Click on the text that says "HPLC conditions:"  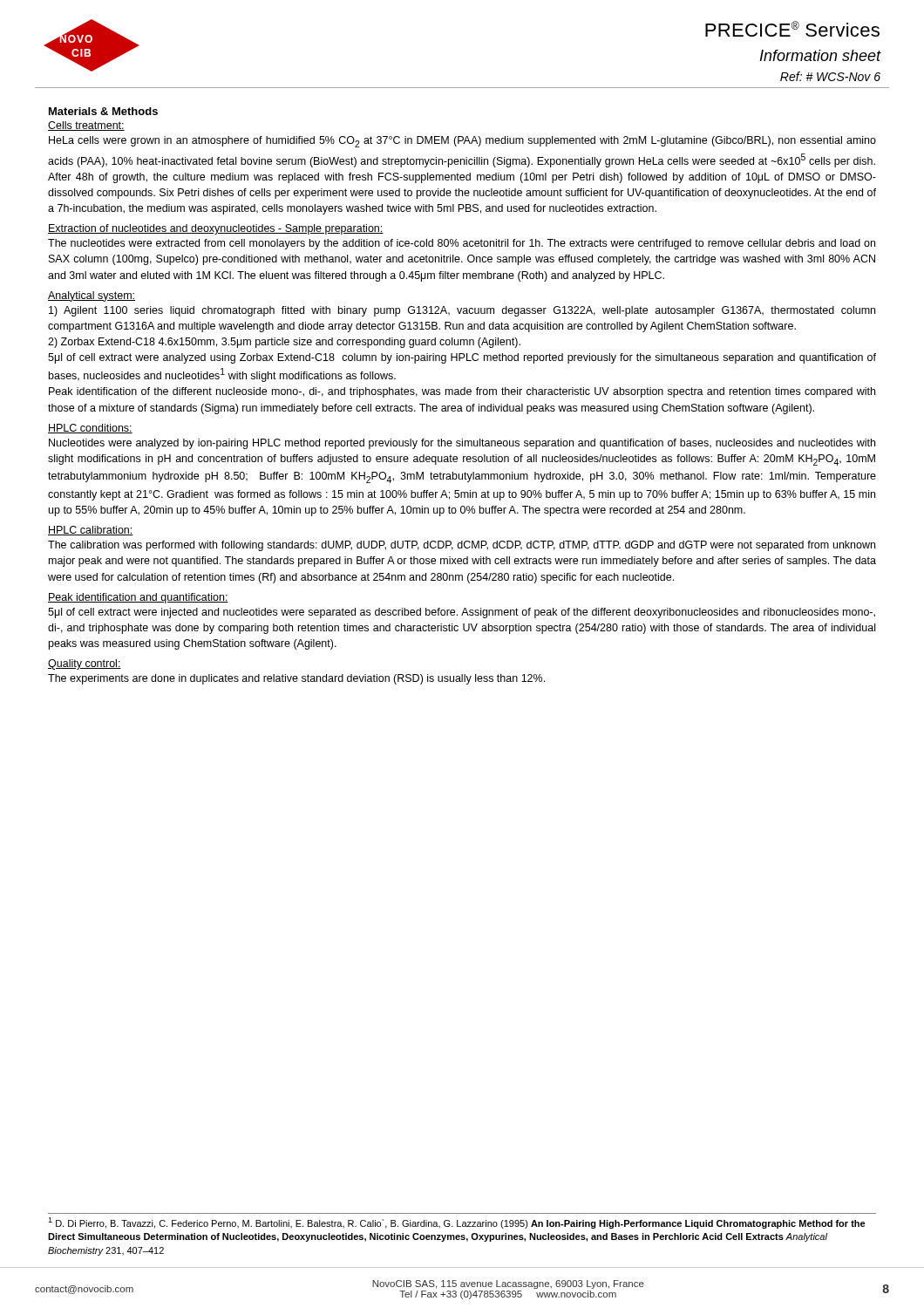(x=90, y=428)
